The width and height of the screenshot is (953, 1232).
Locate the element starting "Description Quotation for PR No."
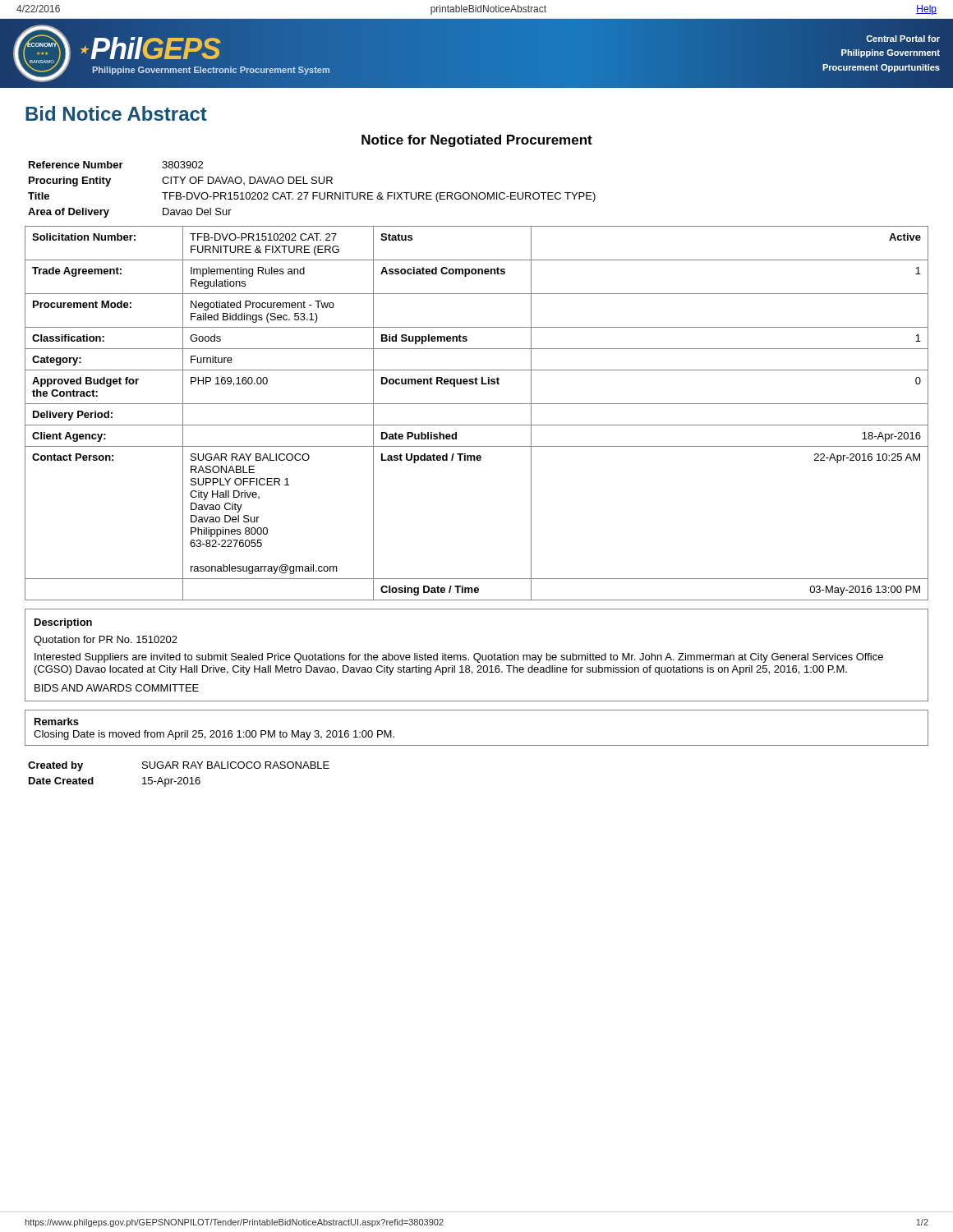(x=476, y=655)
